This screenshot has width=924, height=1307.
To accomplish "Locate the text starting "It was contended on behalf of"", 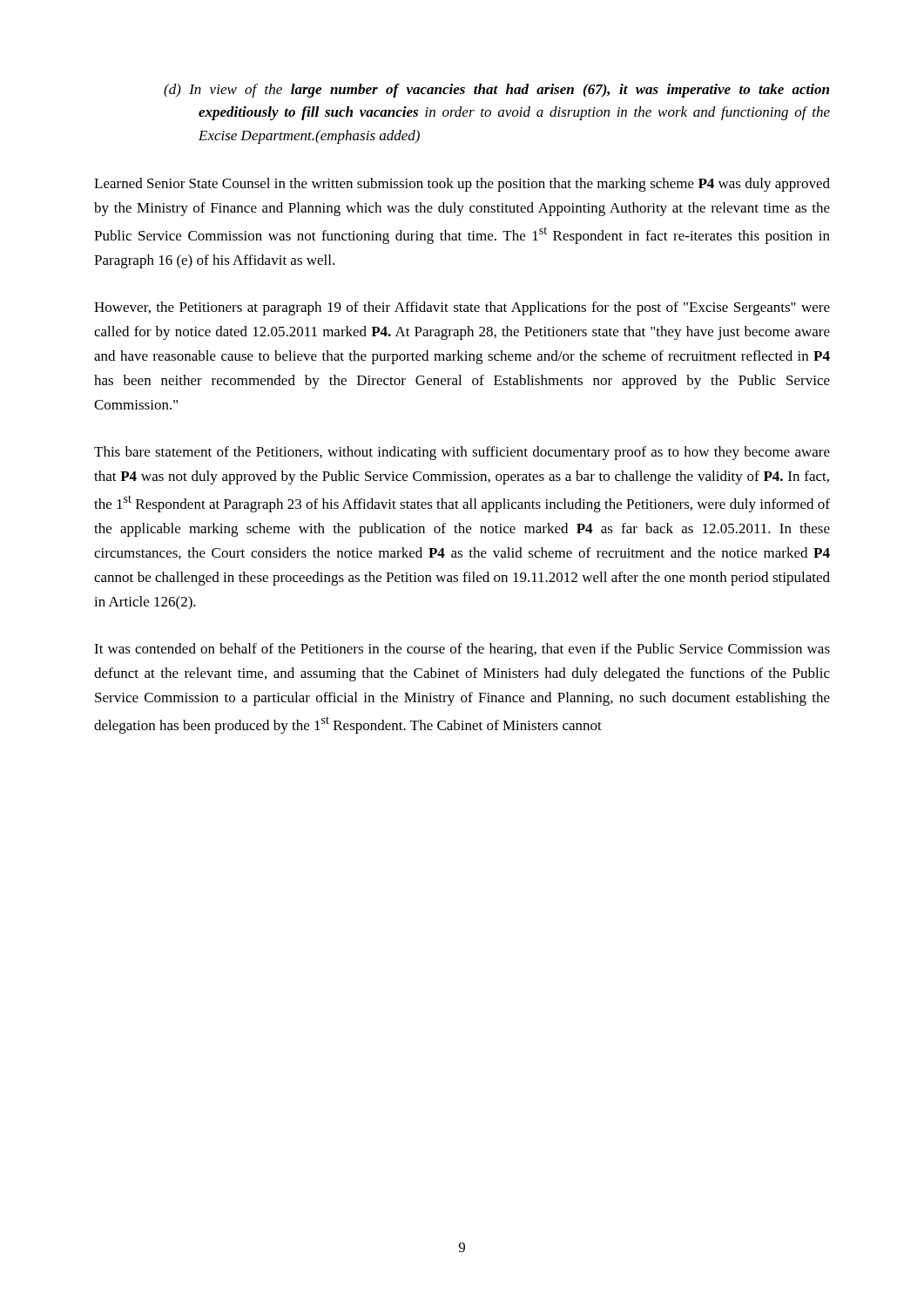I will [x=462, y=687].
